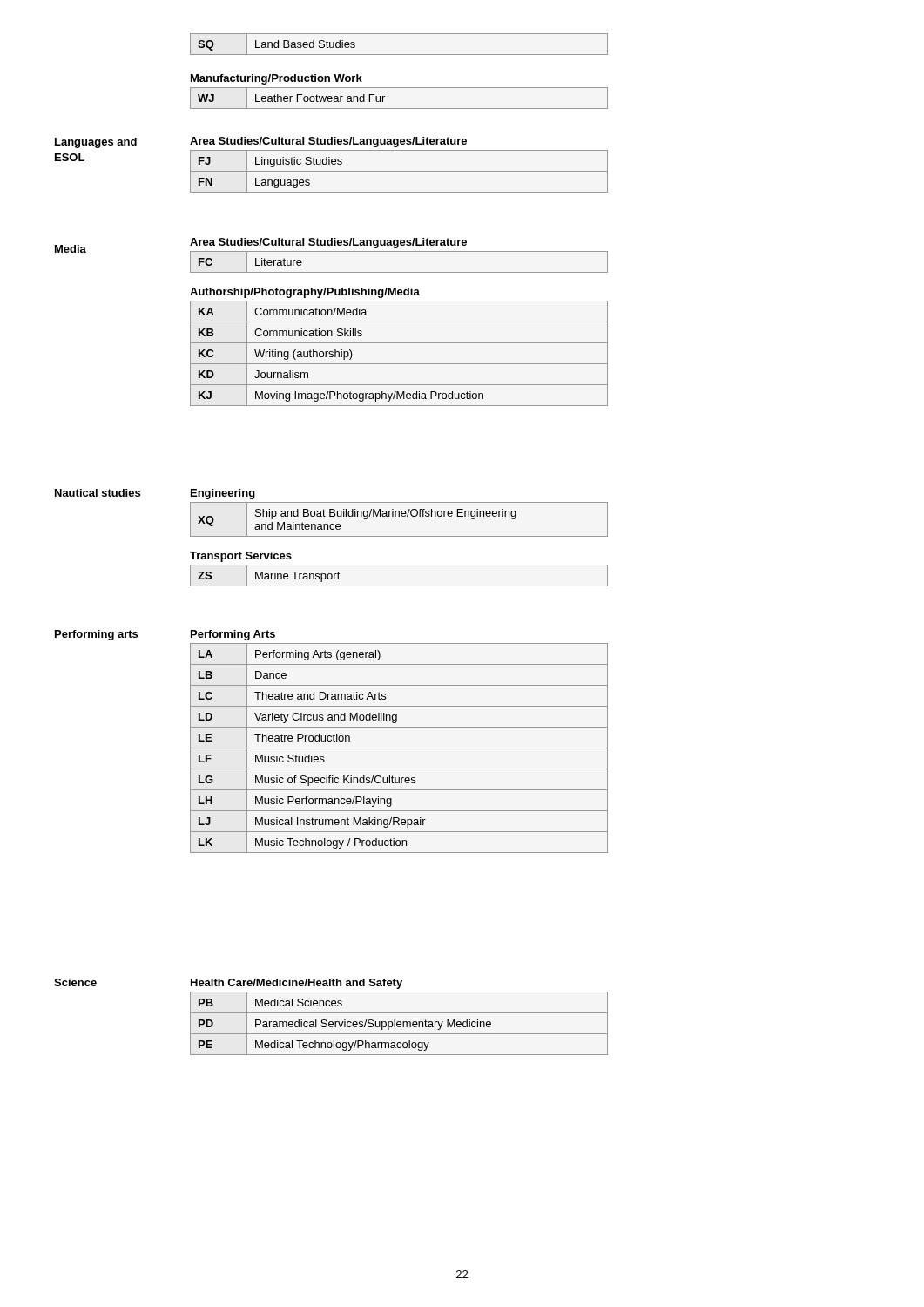Image resolution: width=924 pixels, height=1307 pixels.
Task: Locate the table with the text "Leather Footwear and Fur"
Action: click(x=399, y=98)
